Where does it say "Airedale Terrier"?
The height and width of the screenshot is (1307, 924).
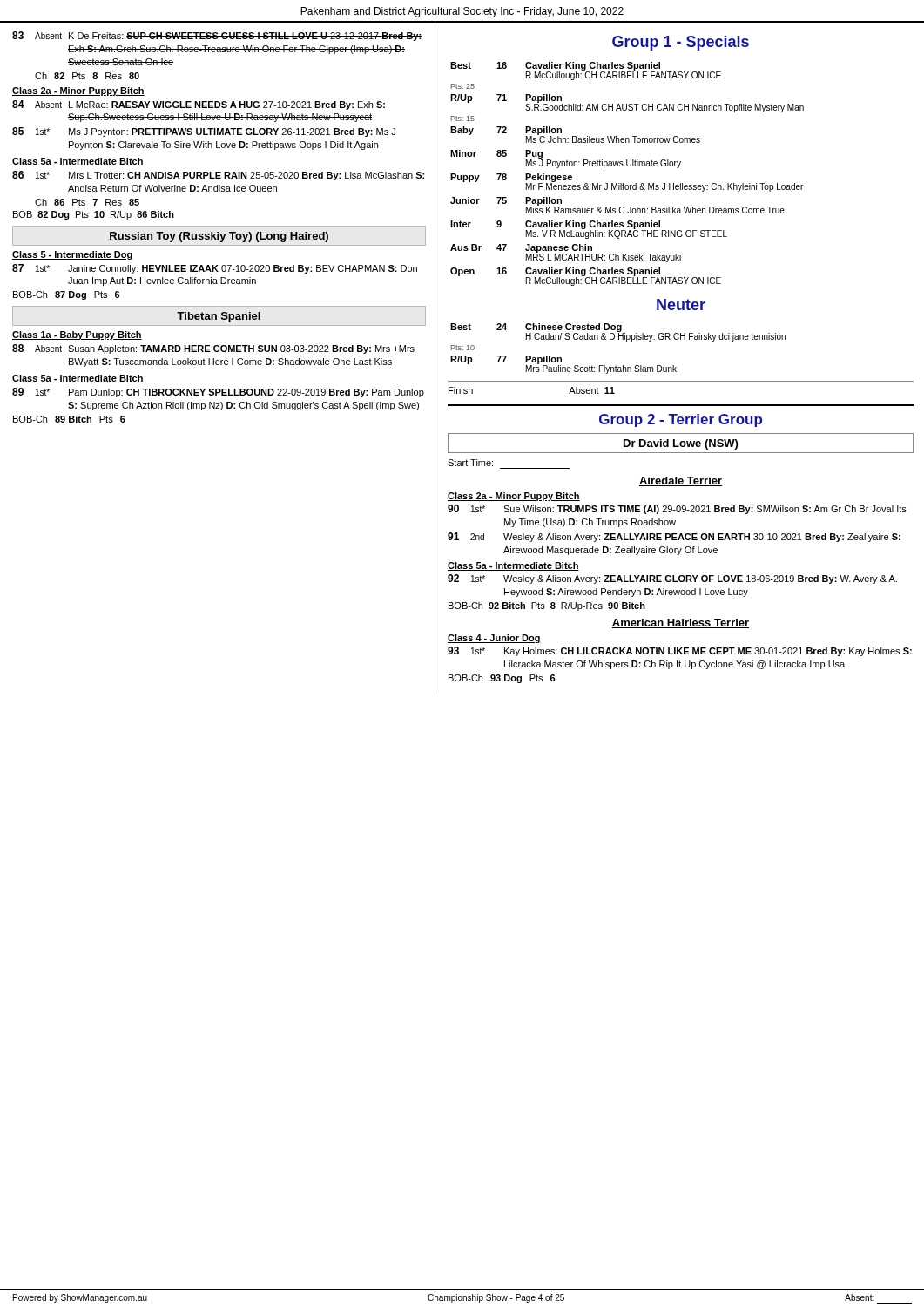681,481
